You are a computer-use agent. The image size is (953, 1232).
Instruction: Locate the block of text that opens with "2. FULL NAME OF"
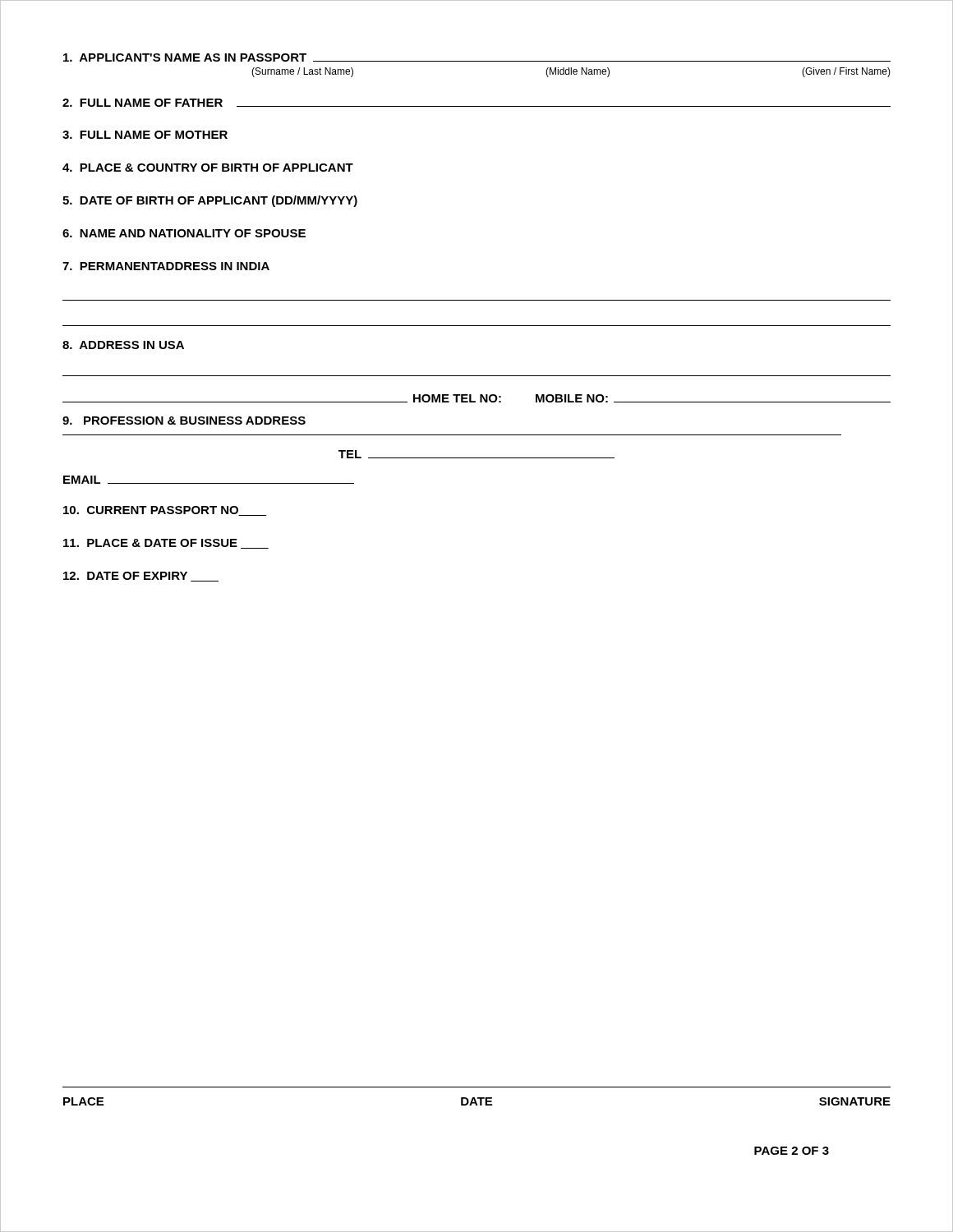pos(476,102)
